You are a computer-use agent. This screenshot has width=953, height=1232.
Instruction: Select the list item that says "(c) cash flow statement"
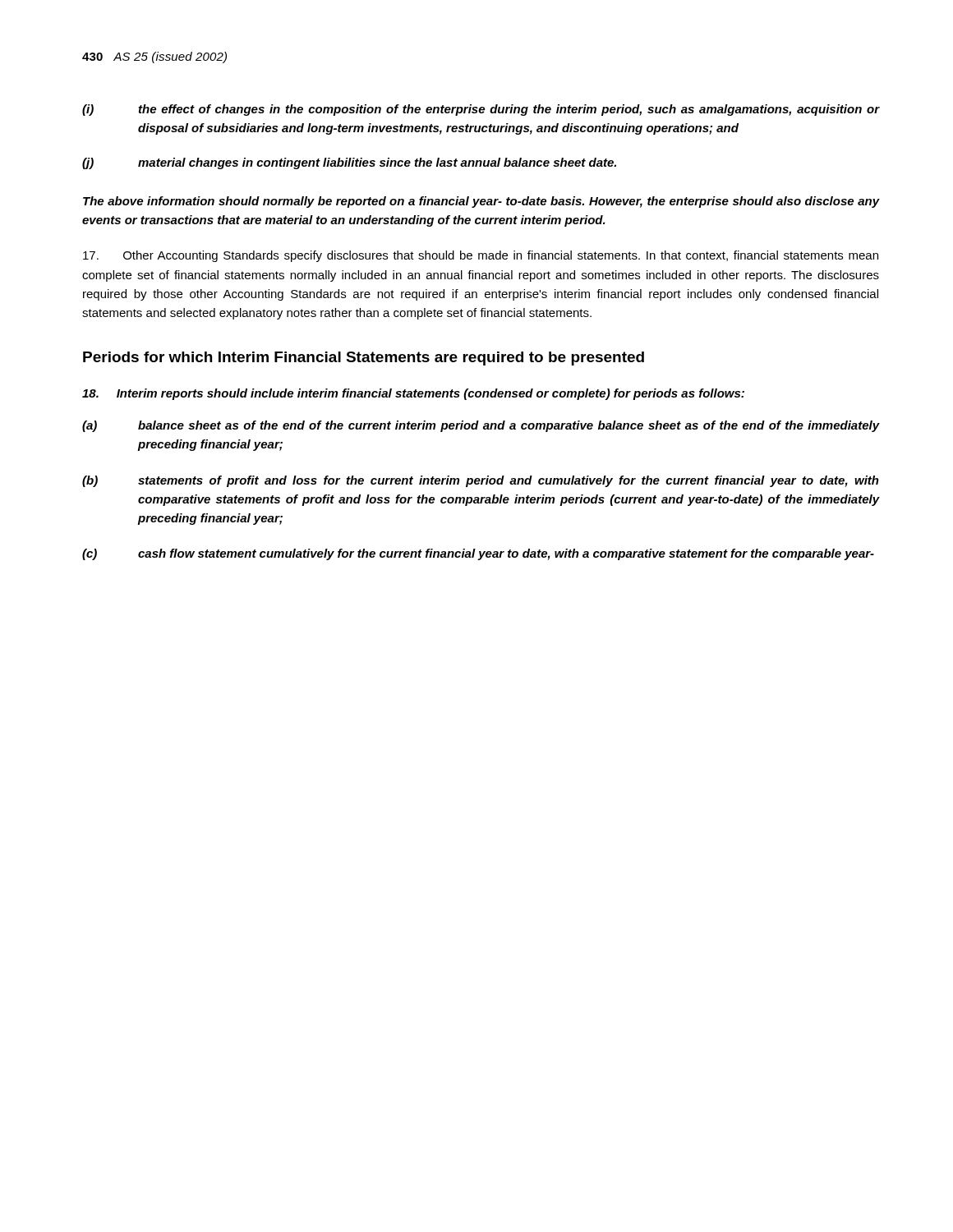coord(481,554)
